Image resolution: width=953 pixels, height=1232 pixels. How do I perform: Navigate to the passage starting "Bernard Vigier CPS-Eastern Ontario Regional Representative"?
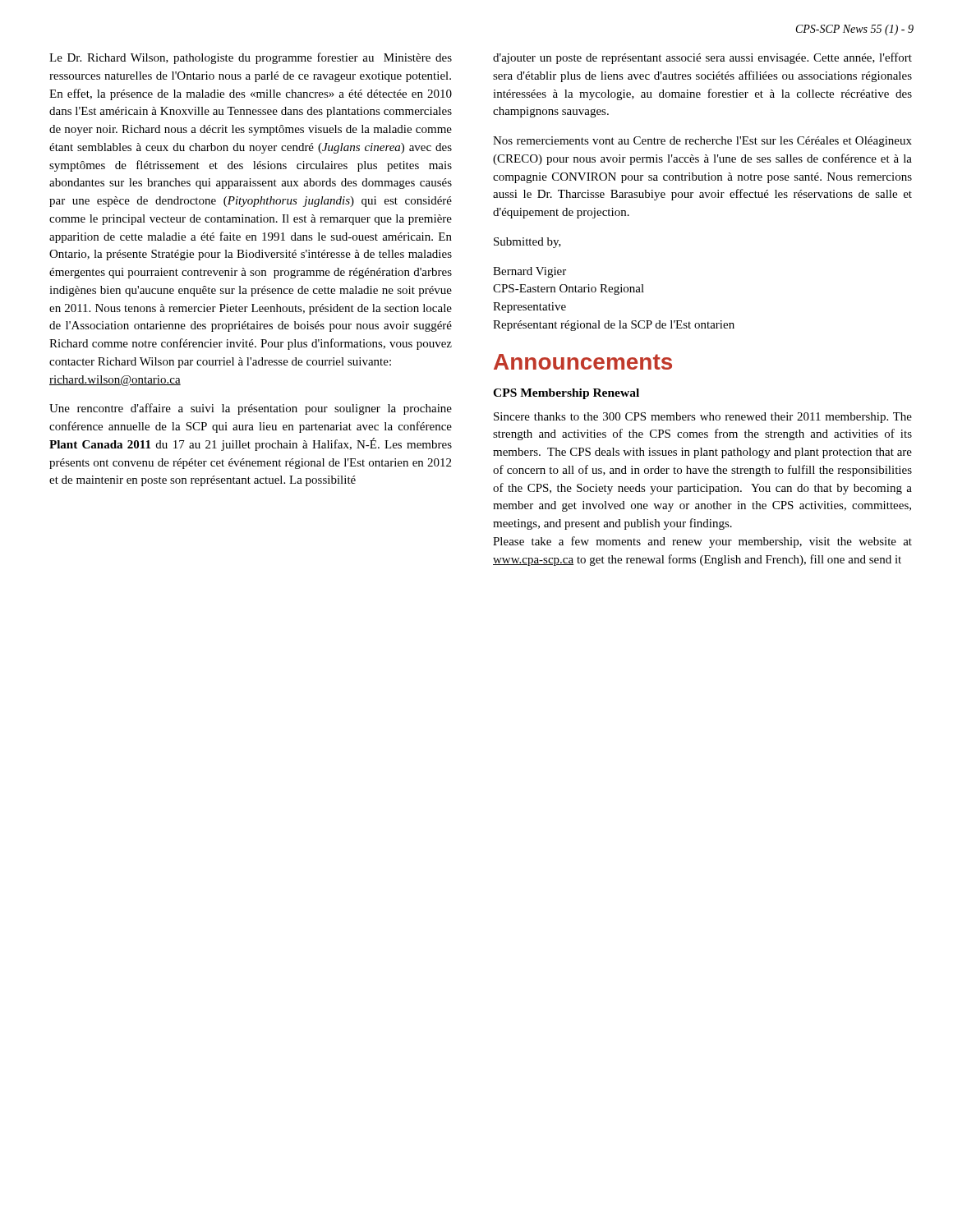[614, 297]
